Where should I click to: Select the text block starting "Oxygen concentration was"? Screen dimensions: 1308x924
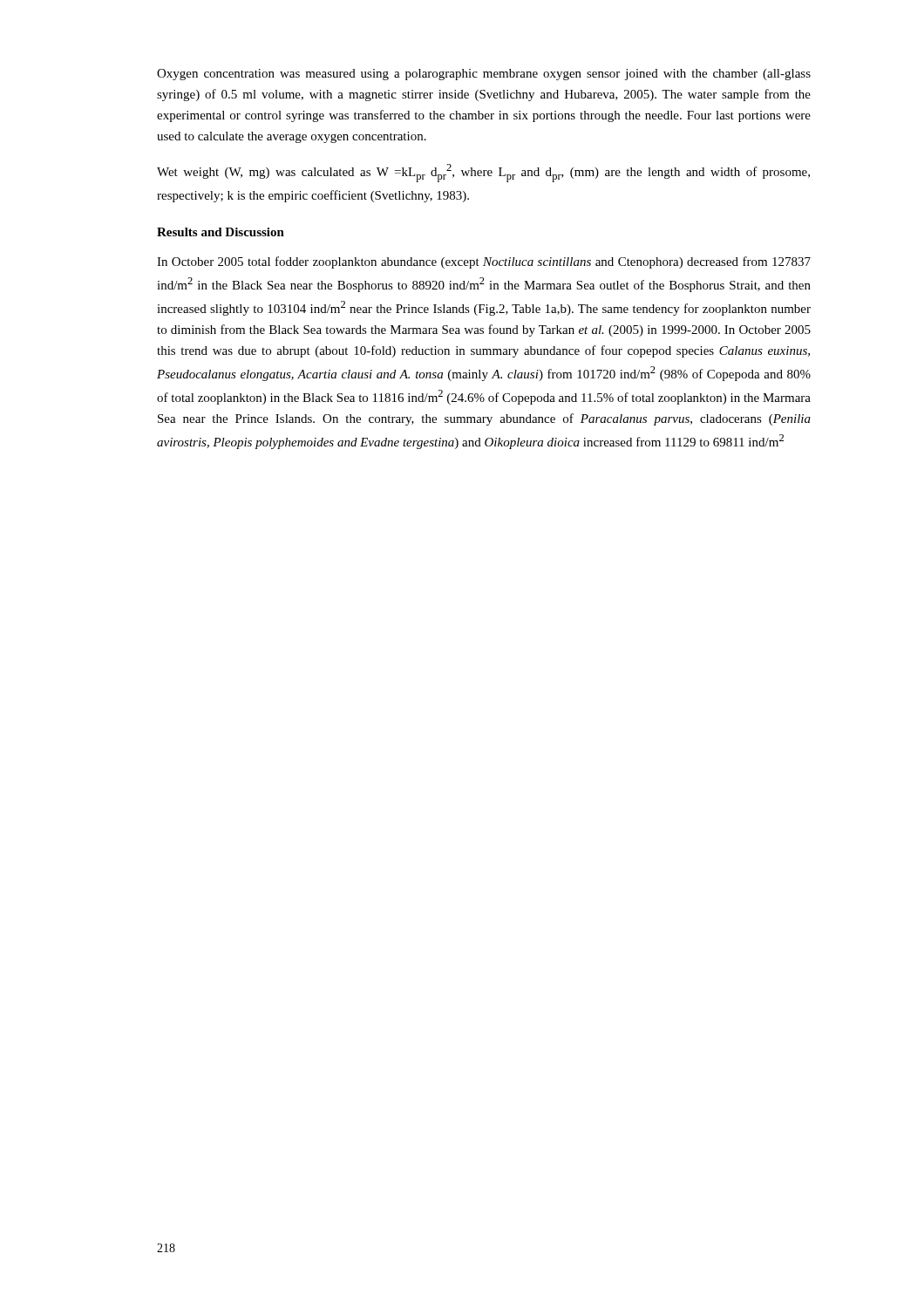pos(484,105)
